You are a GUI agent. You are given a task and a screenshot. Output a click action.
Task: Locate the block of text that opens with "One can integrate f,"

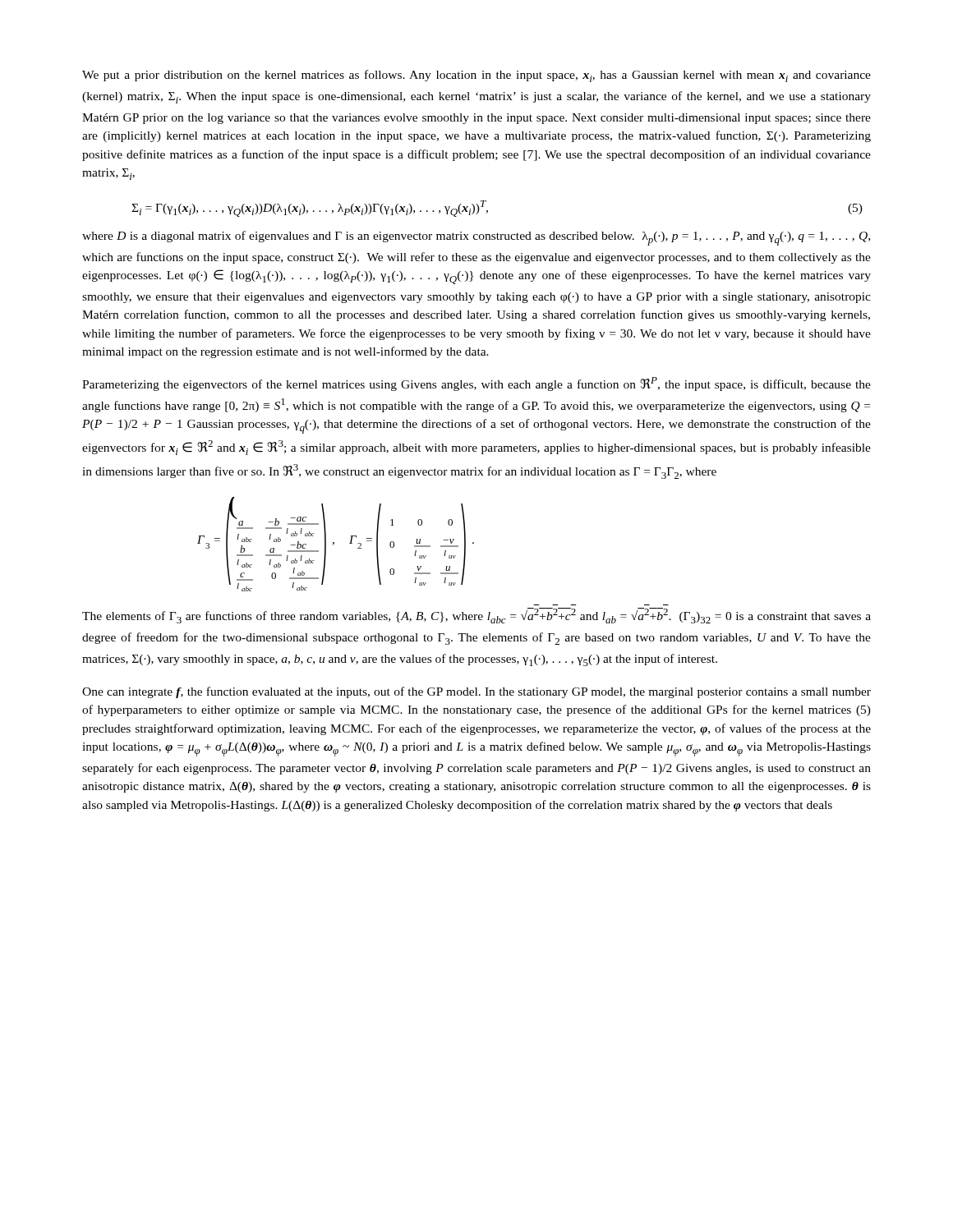[476, 748]
